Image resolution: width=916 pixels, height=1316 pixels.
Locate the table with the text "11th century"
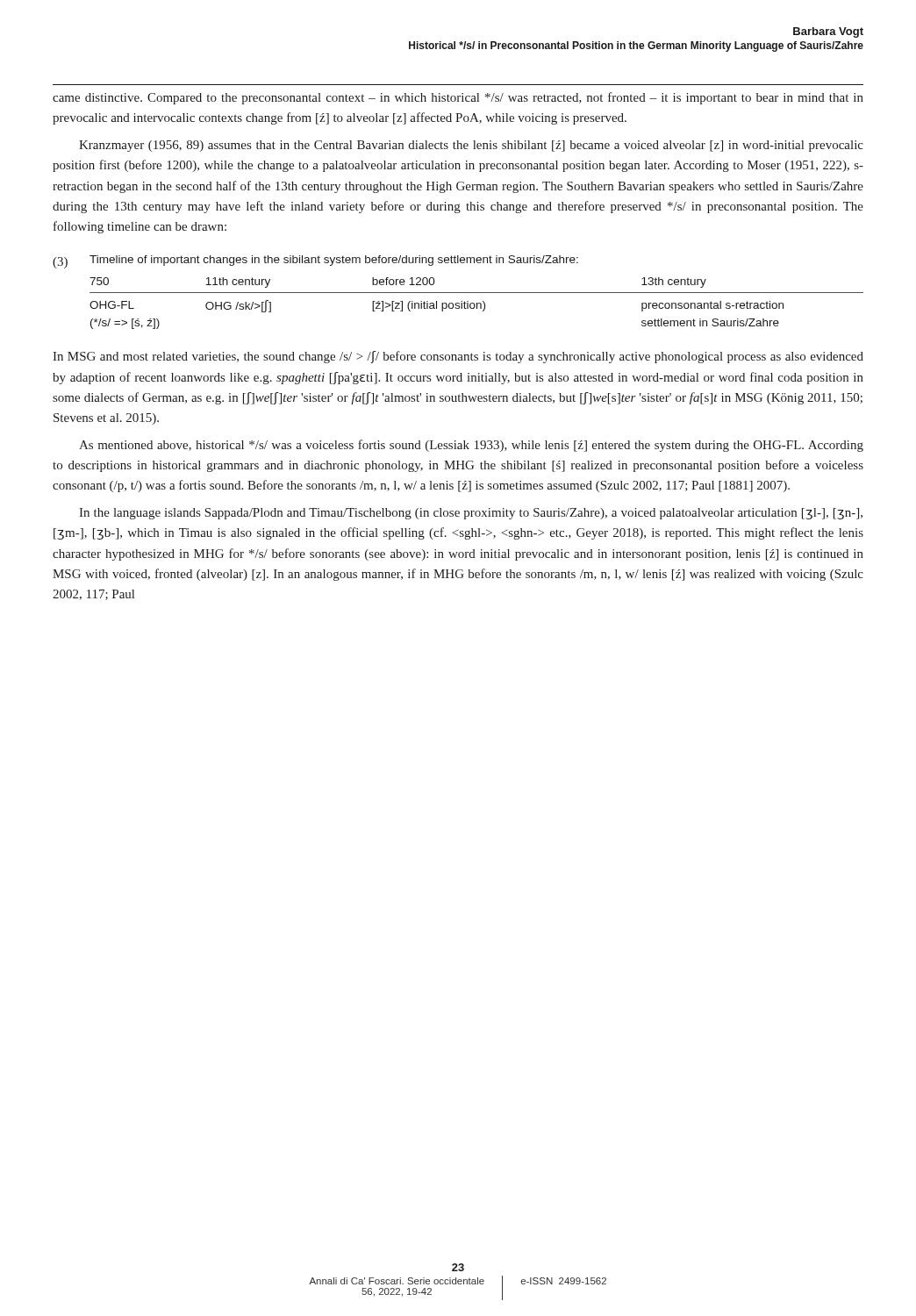pos(476,302)
